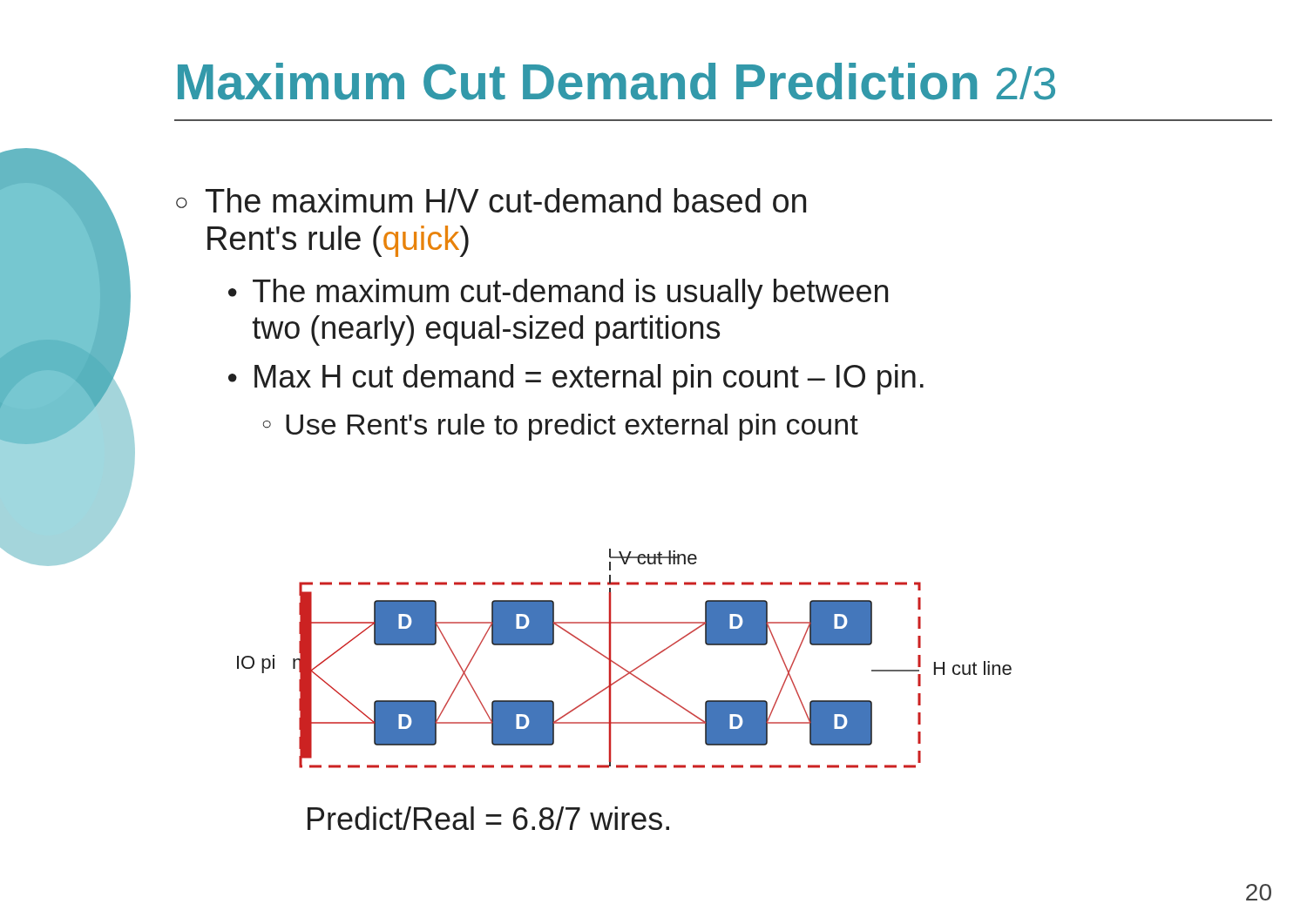The width and height of the screenshot is (1307, 924).
Task: Select the block starting "Maximum Cut Demand"
Action: click(723, 87)
